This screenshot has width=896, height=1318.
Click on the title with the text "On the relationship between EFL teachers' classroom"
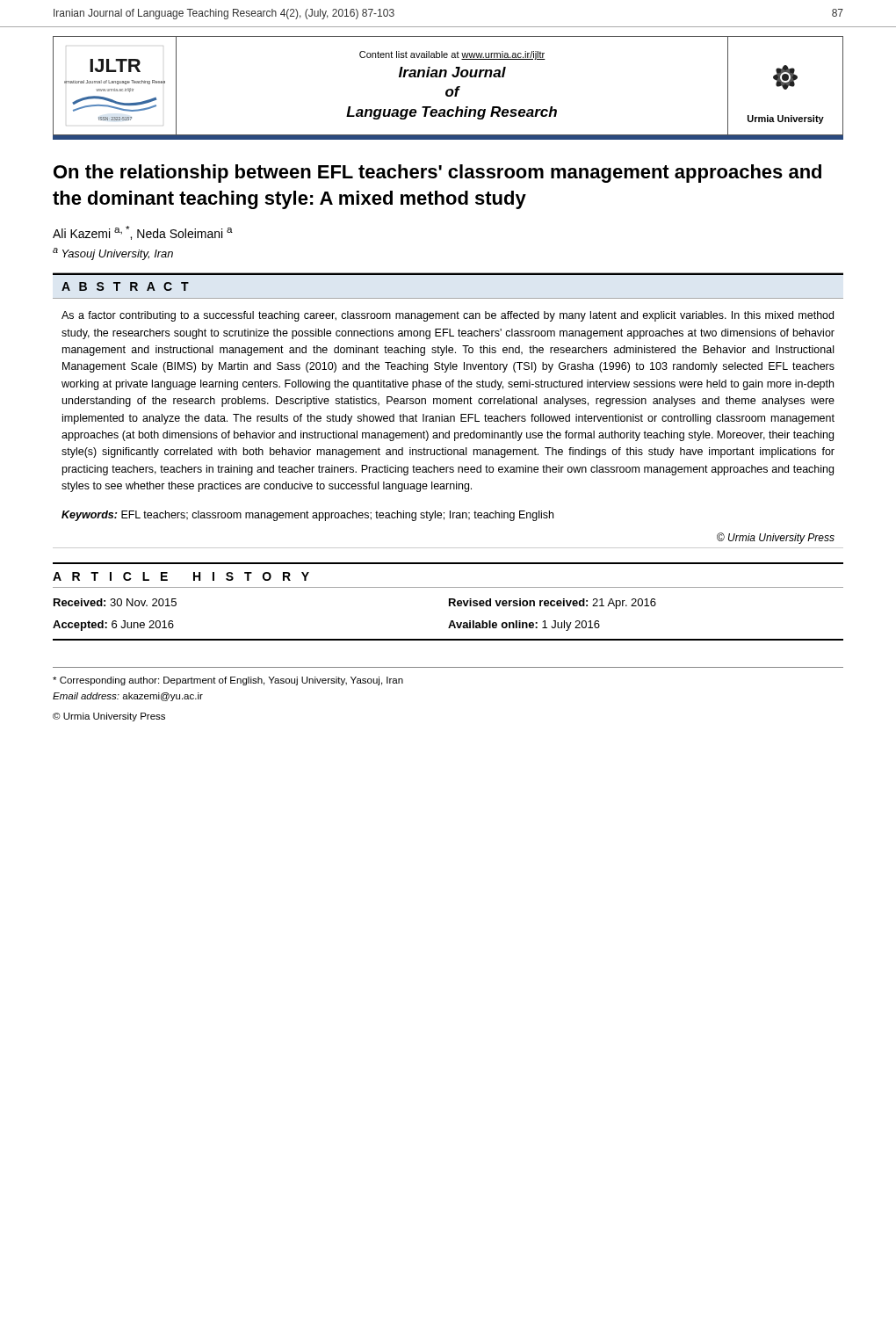[438, 185]
